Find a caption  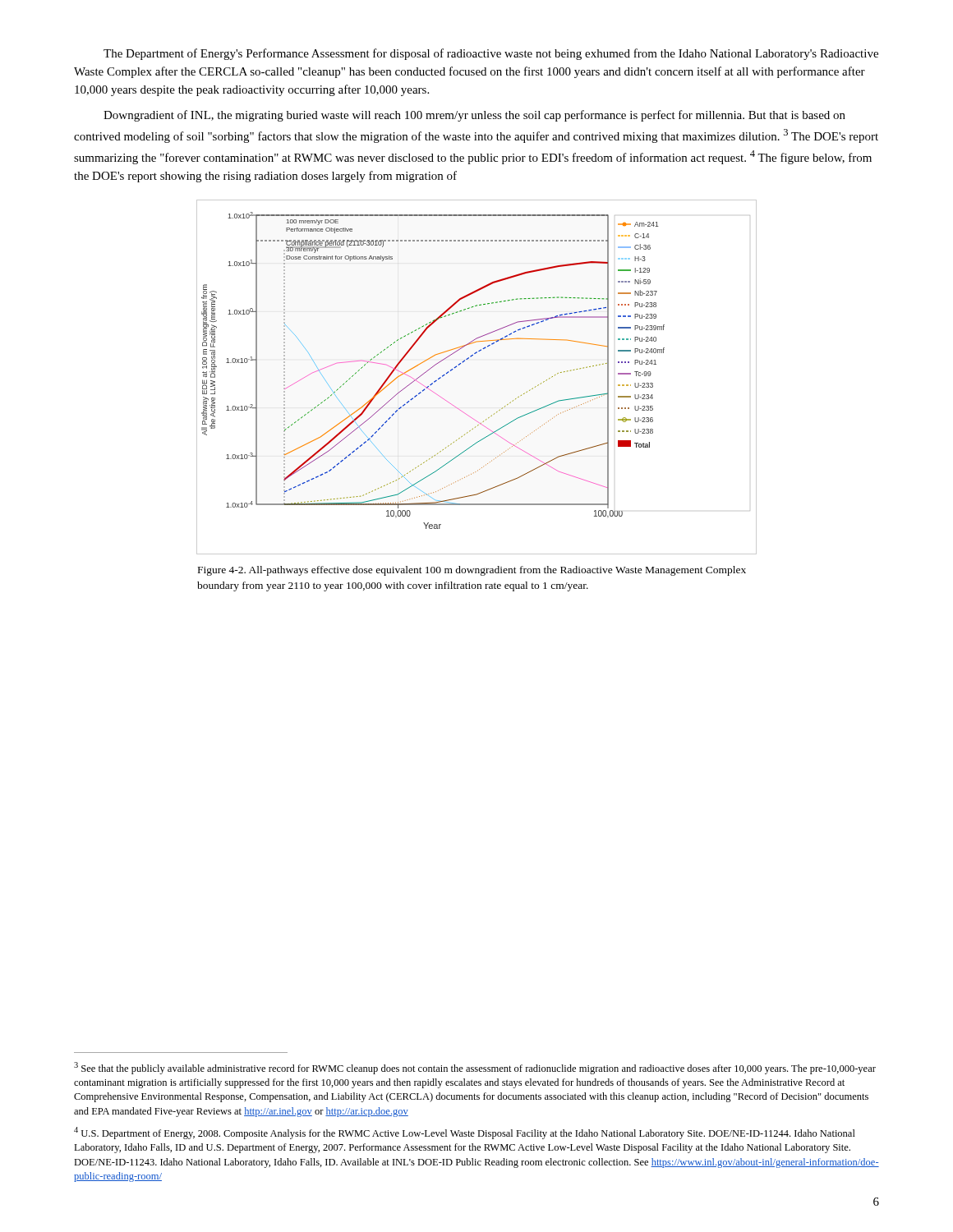[472, 578]
